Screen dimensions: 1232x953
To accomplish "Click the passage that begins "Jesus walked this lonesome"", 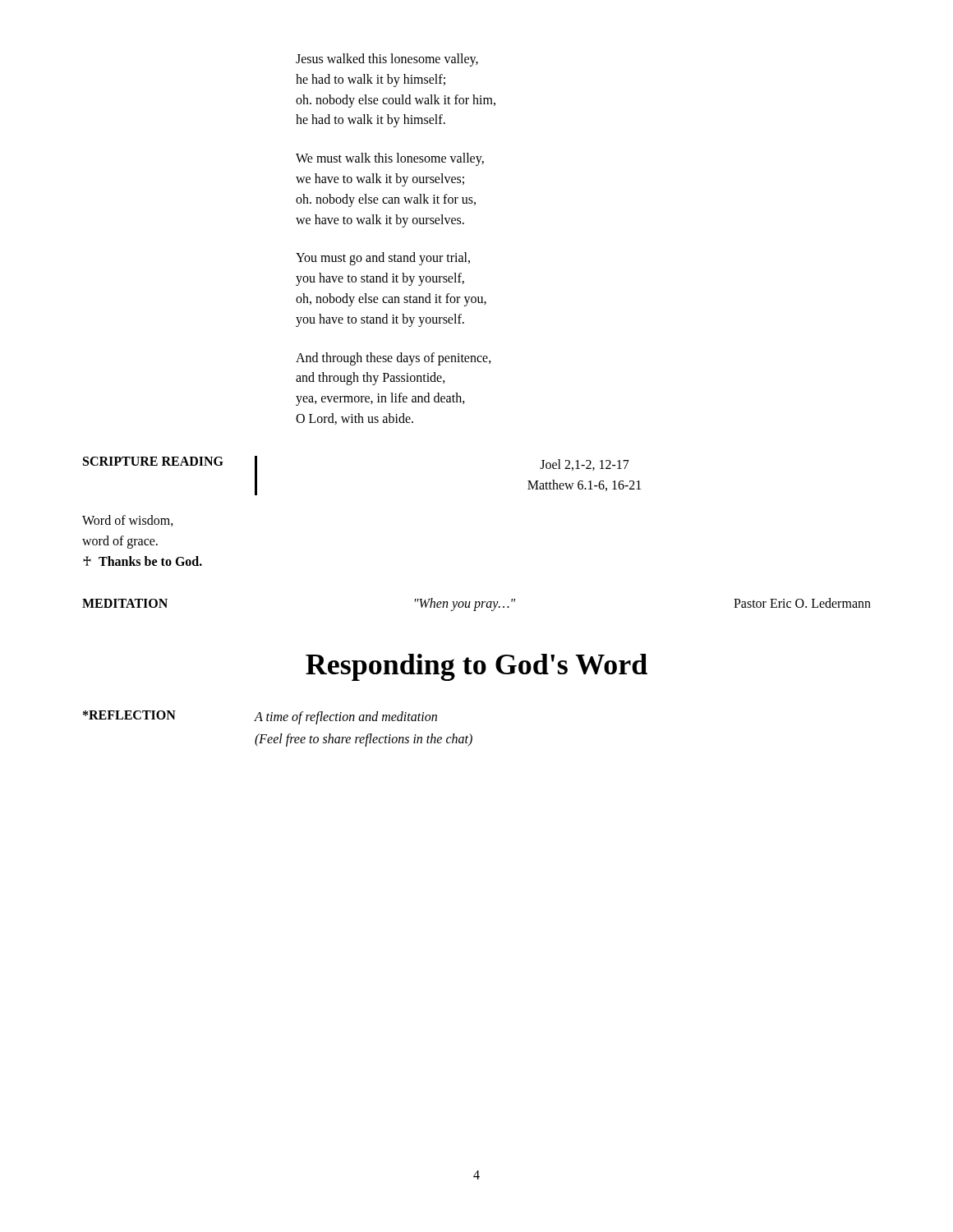I will coord(387,60).
